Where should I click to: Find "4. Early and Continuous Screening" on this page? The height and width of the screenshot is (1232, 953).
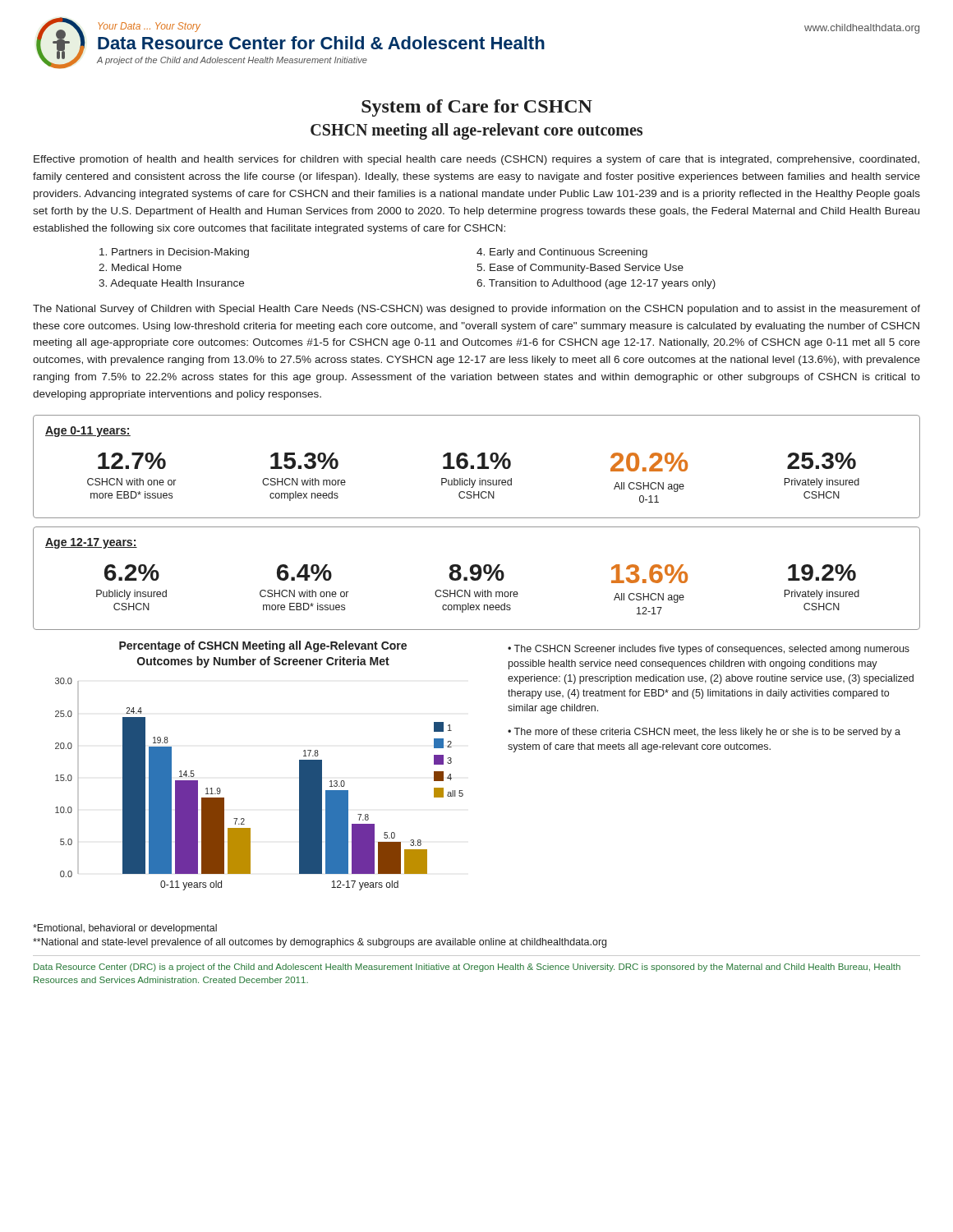coord(562,251)
